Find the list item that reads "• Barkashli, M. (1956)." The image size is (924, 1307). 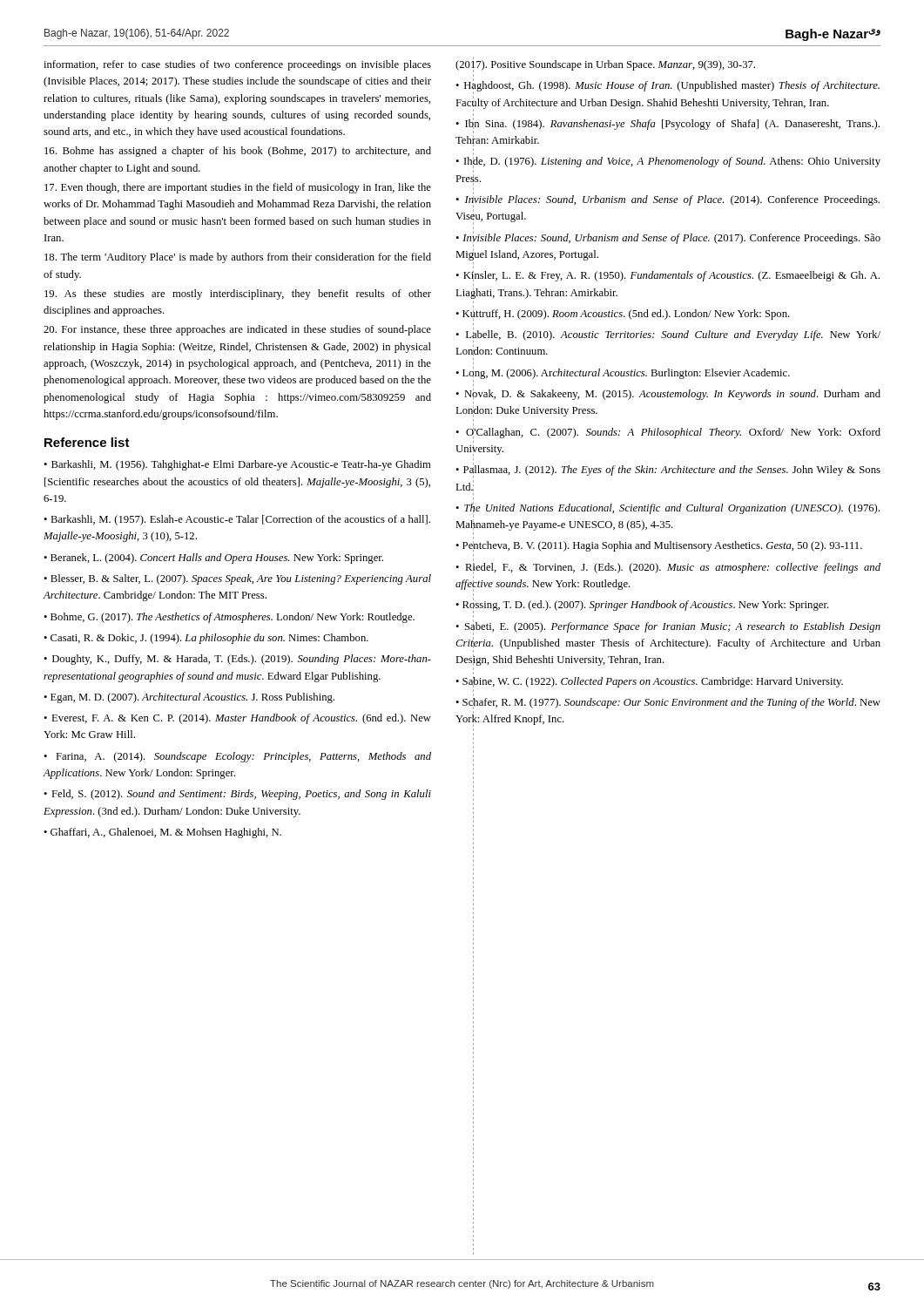click(x=237, y=481)
